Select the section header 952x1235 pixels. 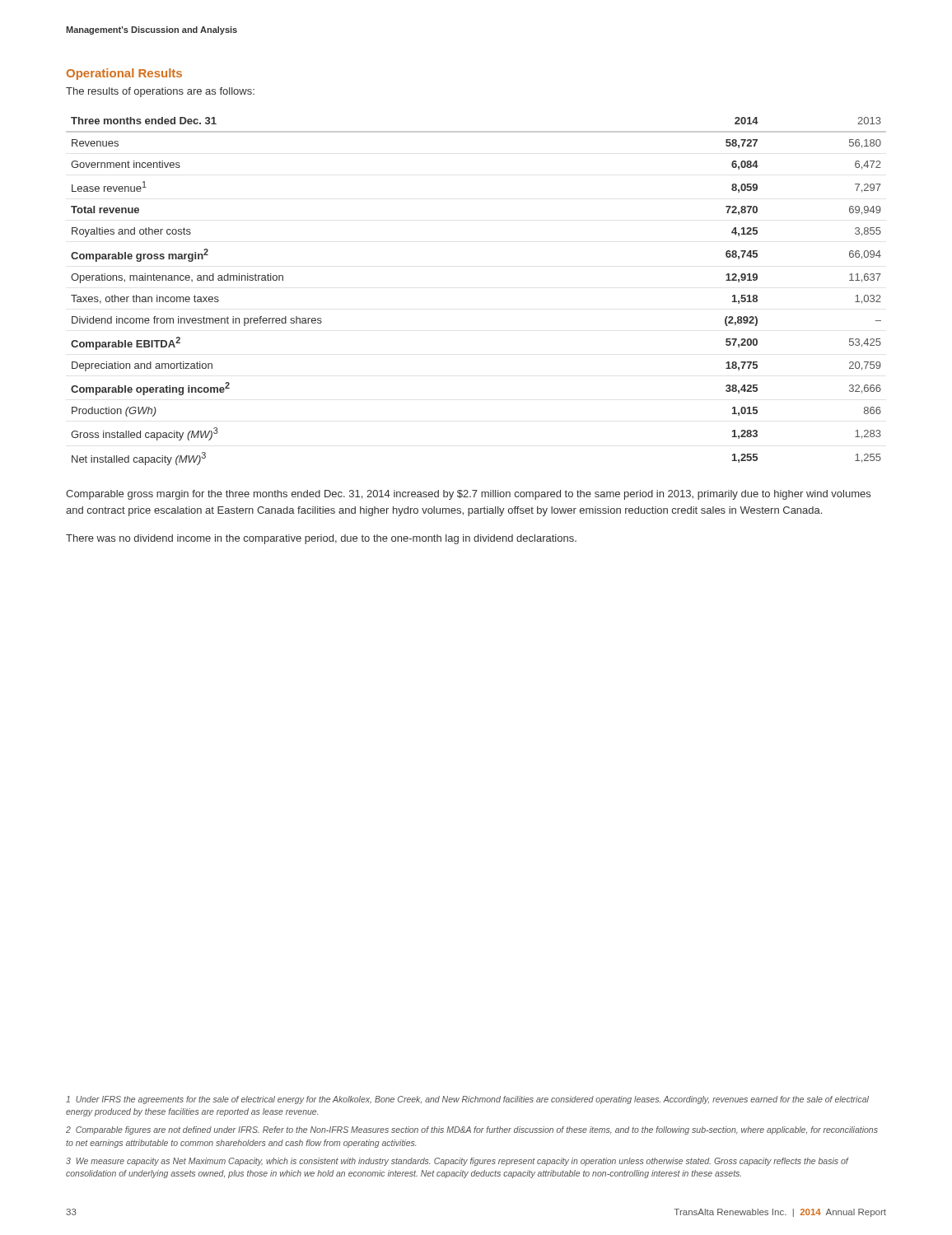(124, 73)
